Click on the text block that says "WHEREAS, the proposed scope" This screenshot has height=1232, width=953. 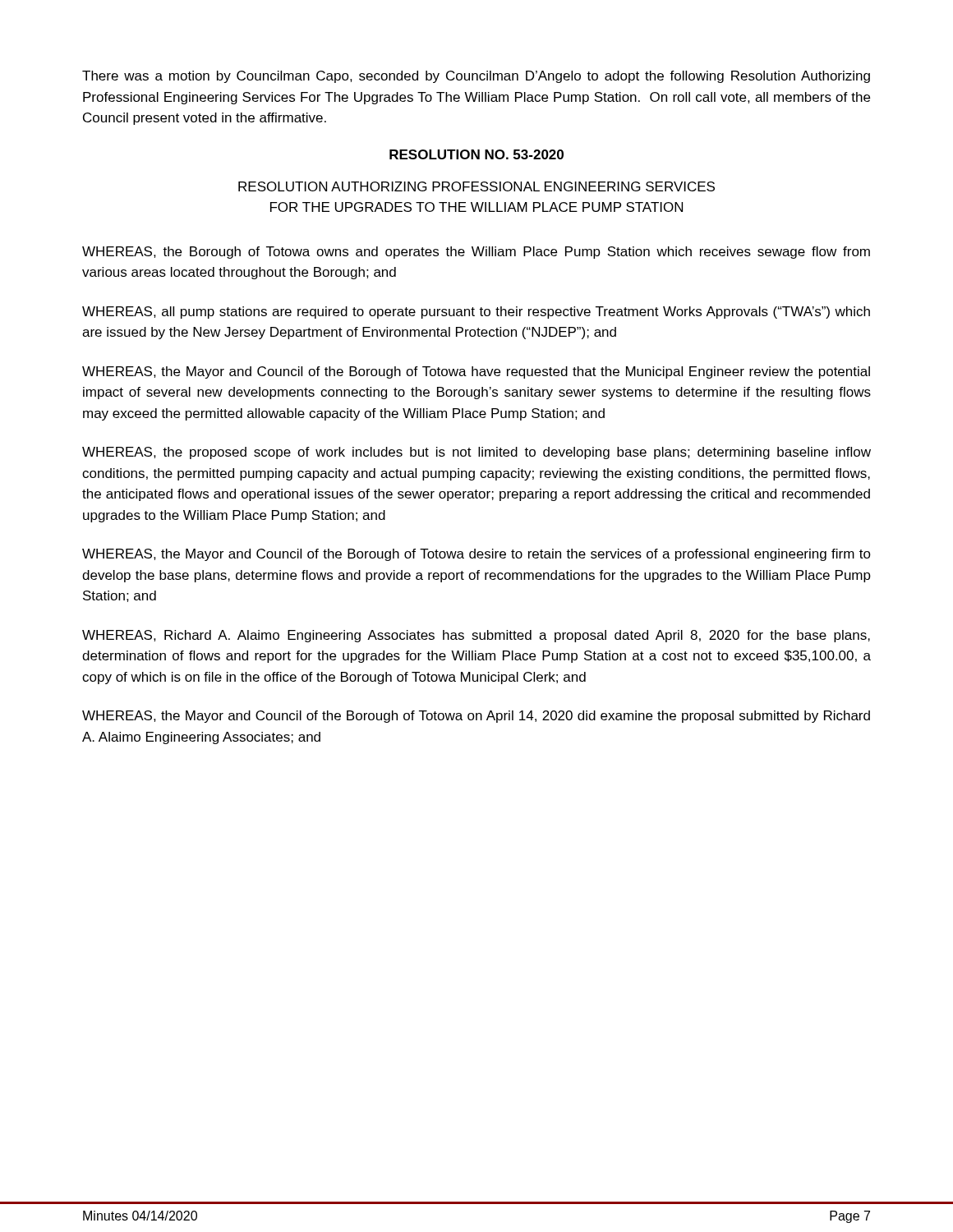click(x=476, y=484)
